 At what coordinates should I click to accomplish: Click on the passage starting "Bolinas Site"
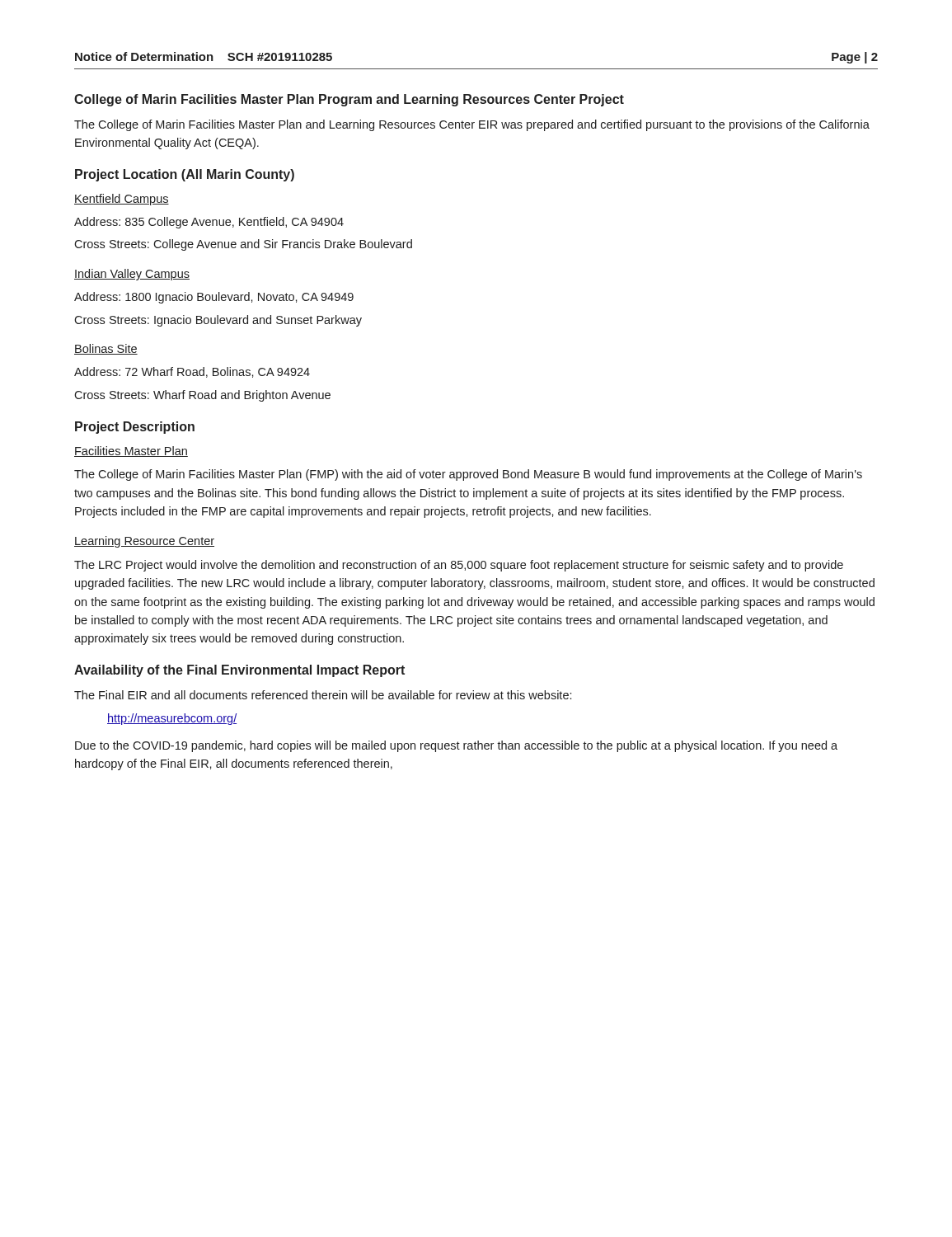click(106, 349)
